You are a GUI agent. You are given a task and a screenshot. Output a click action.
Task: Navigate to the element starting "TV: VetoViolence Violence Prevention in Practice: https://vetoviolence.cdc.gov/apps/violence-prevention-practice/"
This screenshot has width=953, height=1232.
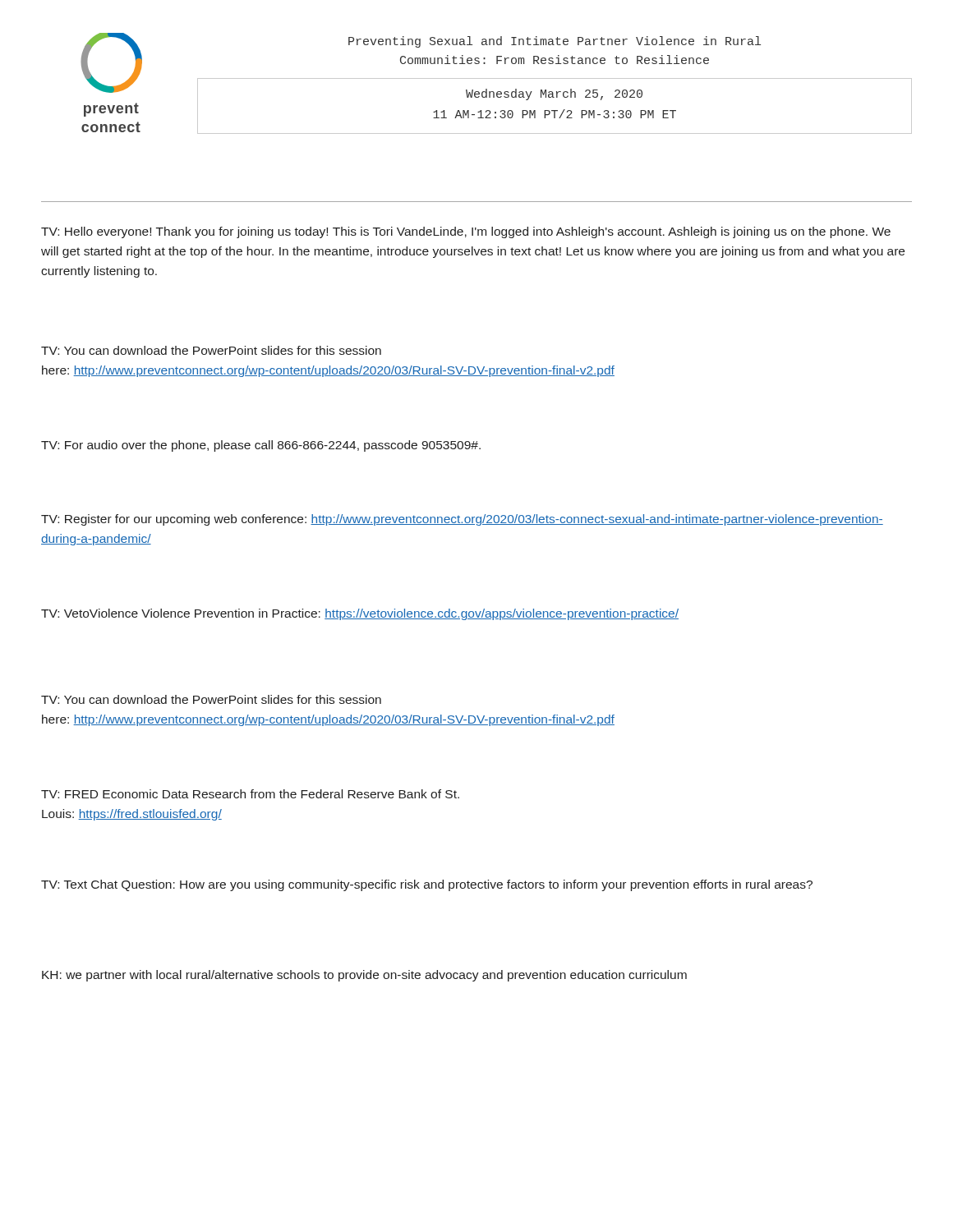pos(360,613)
